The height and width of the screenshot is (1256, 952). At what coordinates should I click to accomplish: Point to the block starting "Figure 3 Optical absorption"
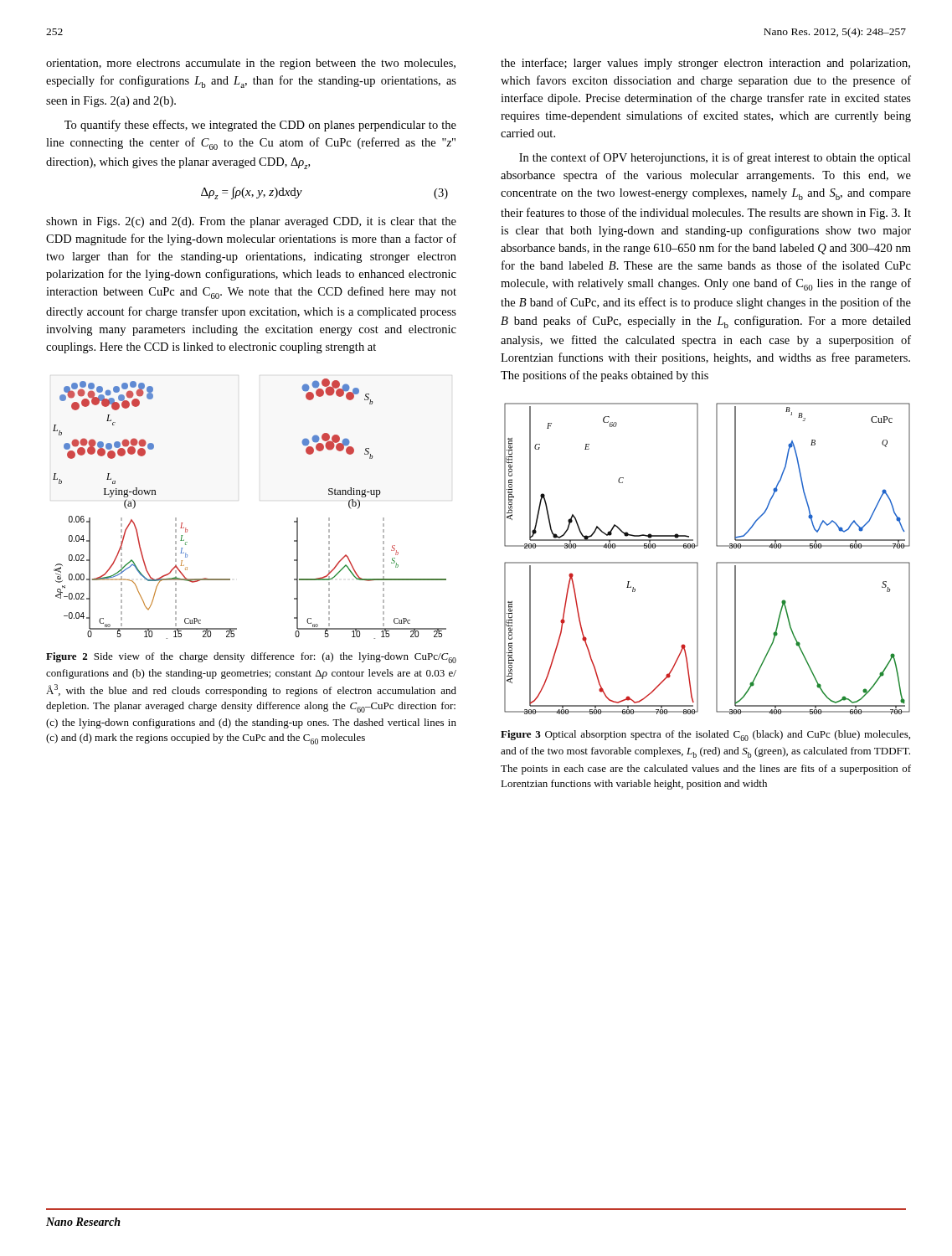click(706, 759)
